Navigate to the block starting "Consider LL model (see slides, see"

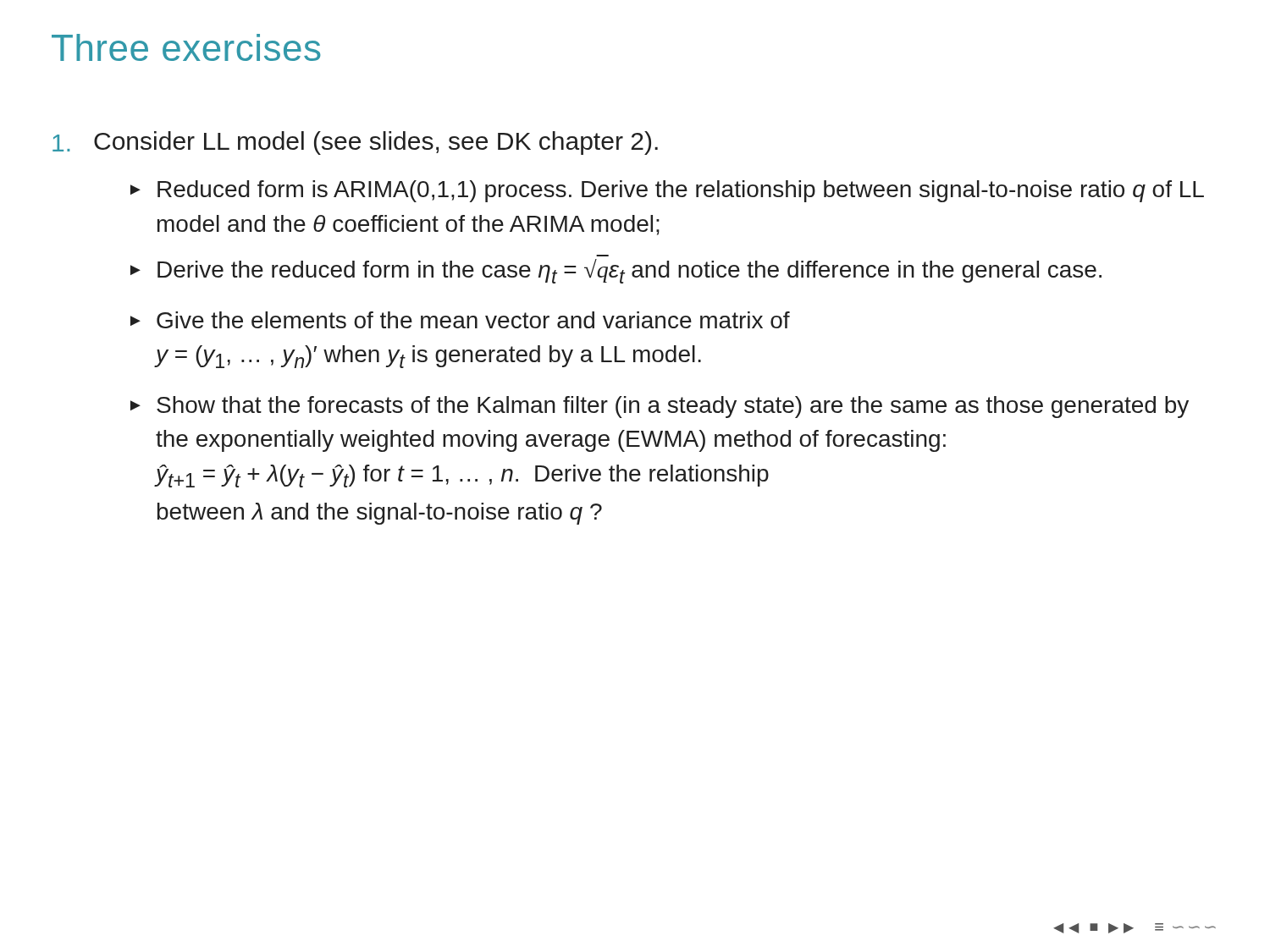635,142
